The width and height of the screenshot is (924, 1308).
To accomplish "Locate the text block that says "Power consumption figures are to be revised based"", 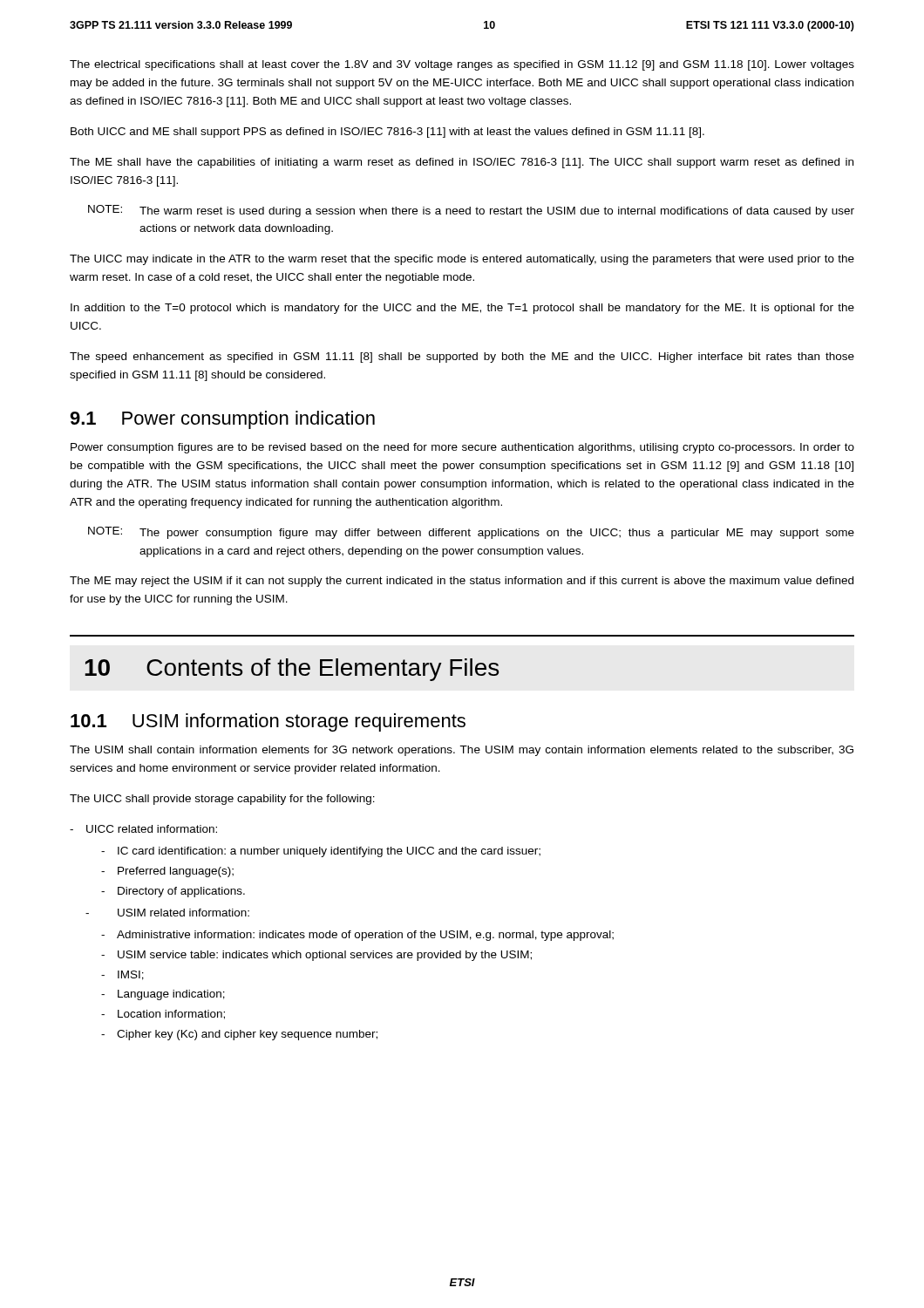I will click(x=462, y=475).
